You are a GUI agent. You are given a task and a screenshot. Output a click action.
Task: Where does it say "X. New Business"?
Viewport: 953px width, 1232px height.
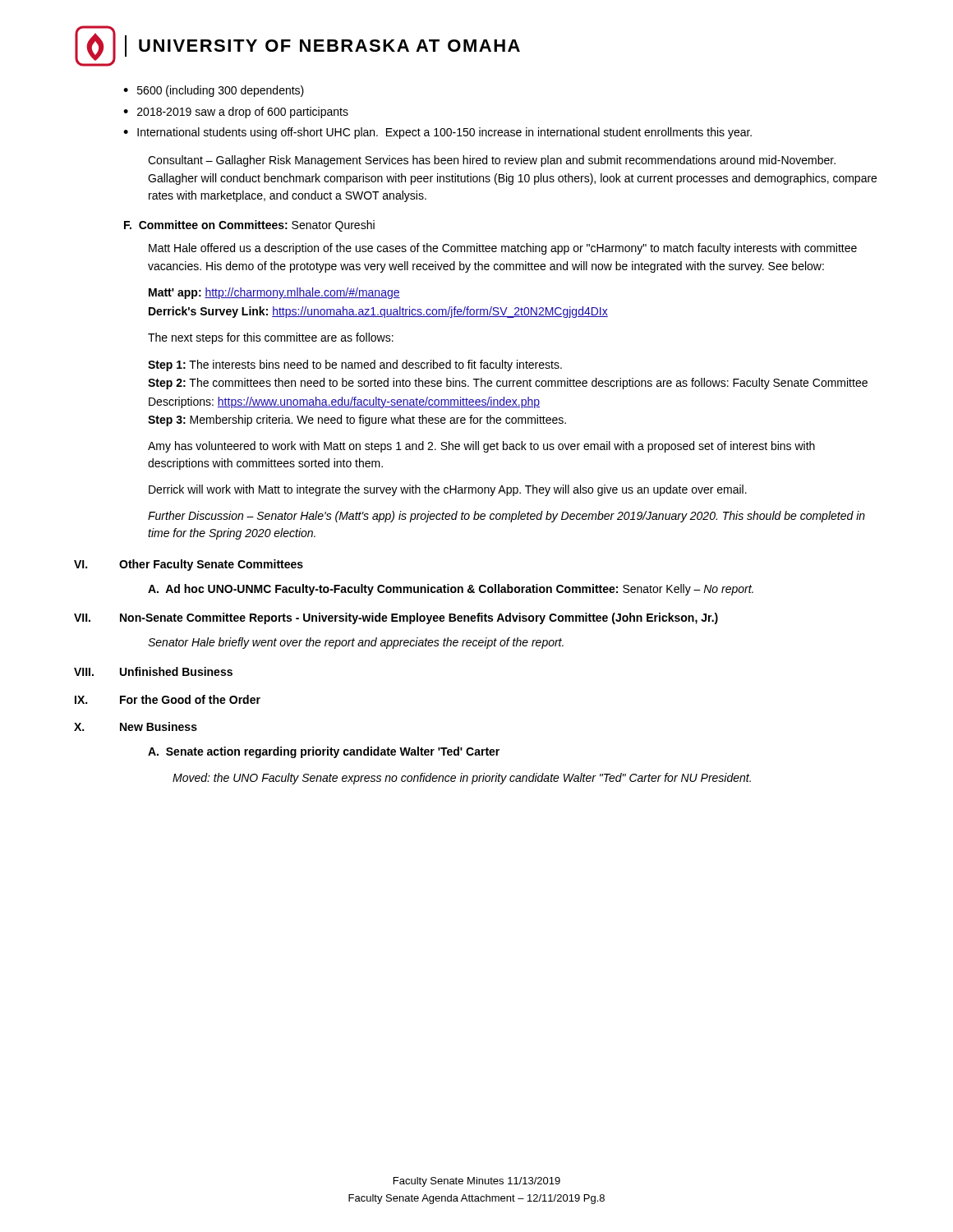136,728
